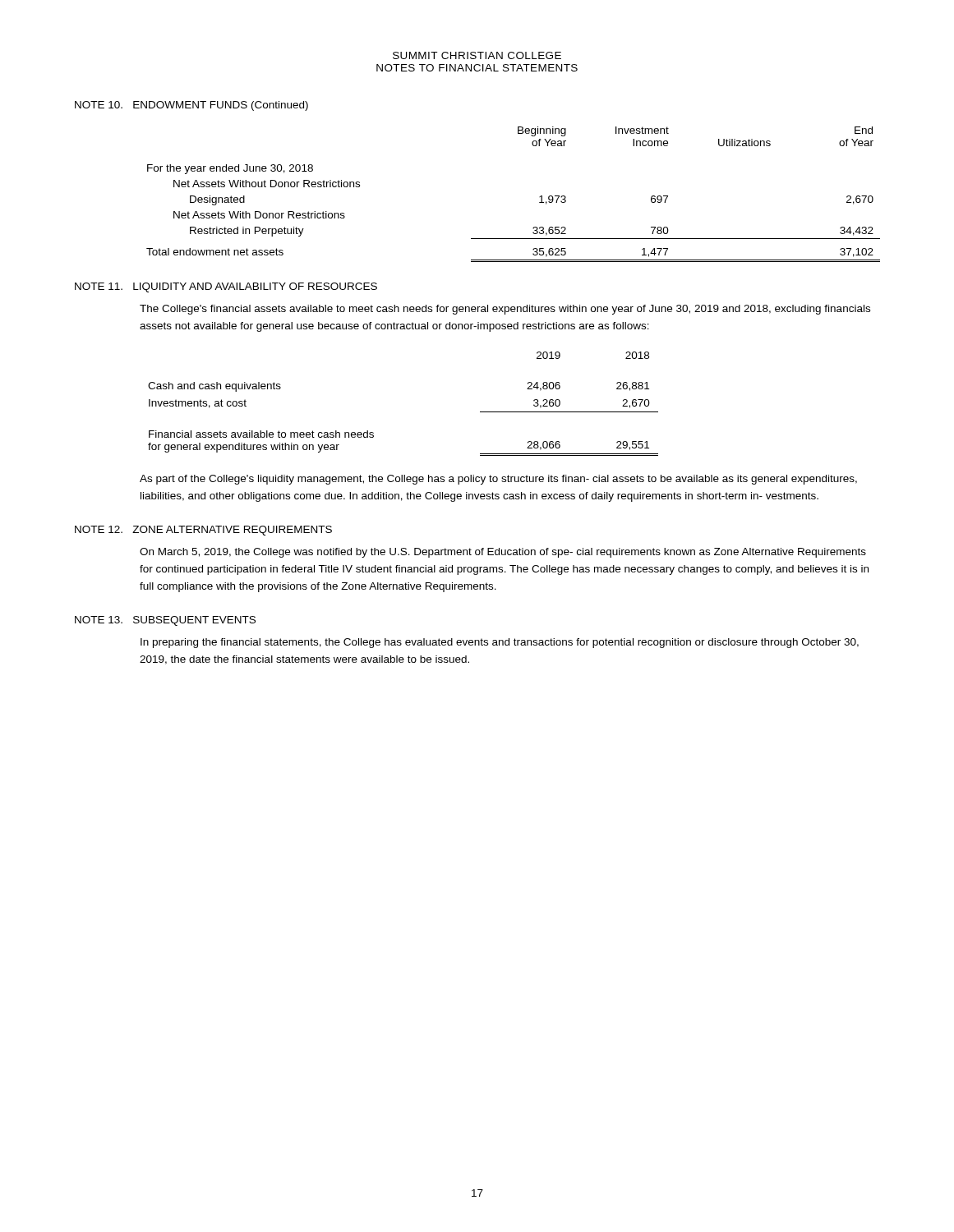Locate the text block with the text "The College's financial assets available"

click(505, 317)
